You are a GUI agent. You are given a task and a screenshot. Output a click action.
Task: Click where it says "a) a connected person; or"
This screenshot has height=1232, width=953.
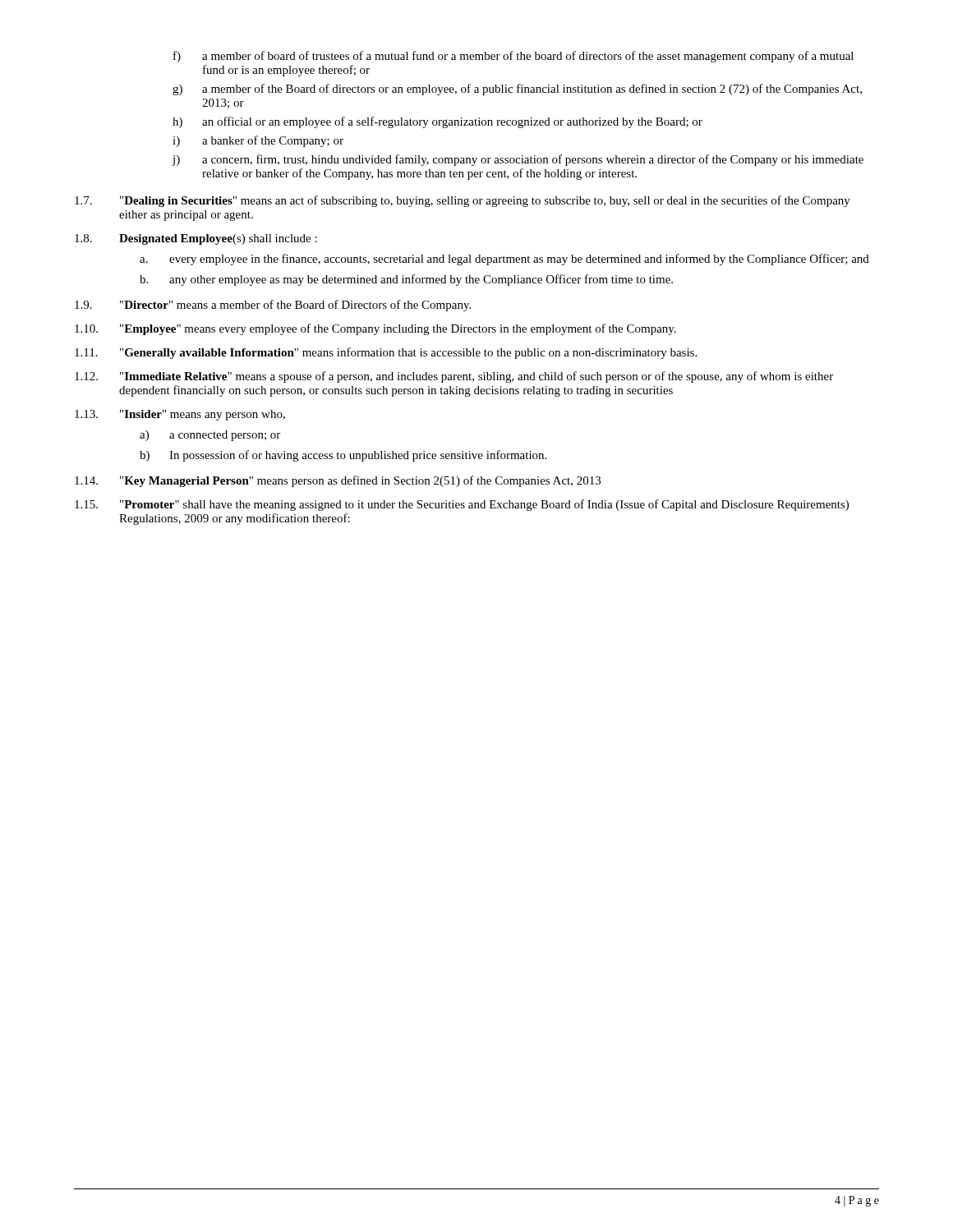click(x=210, y=436)
